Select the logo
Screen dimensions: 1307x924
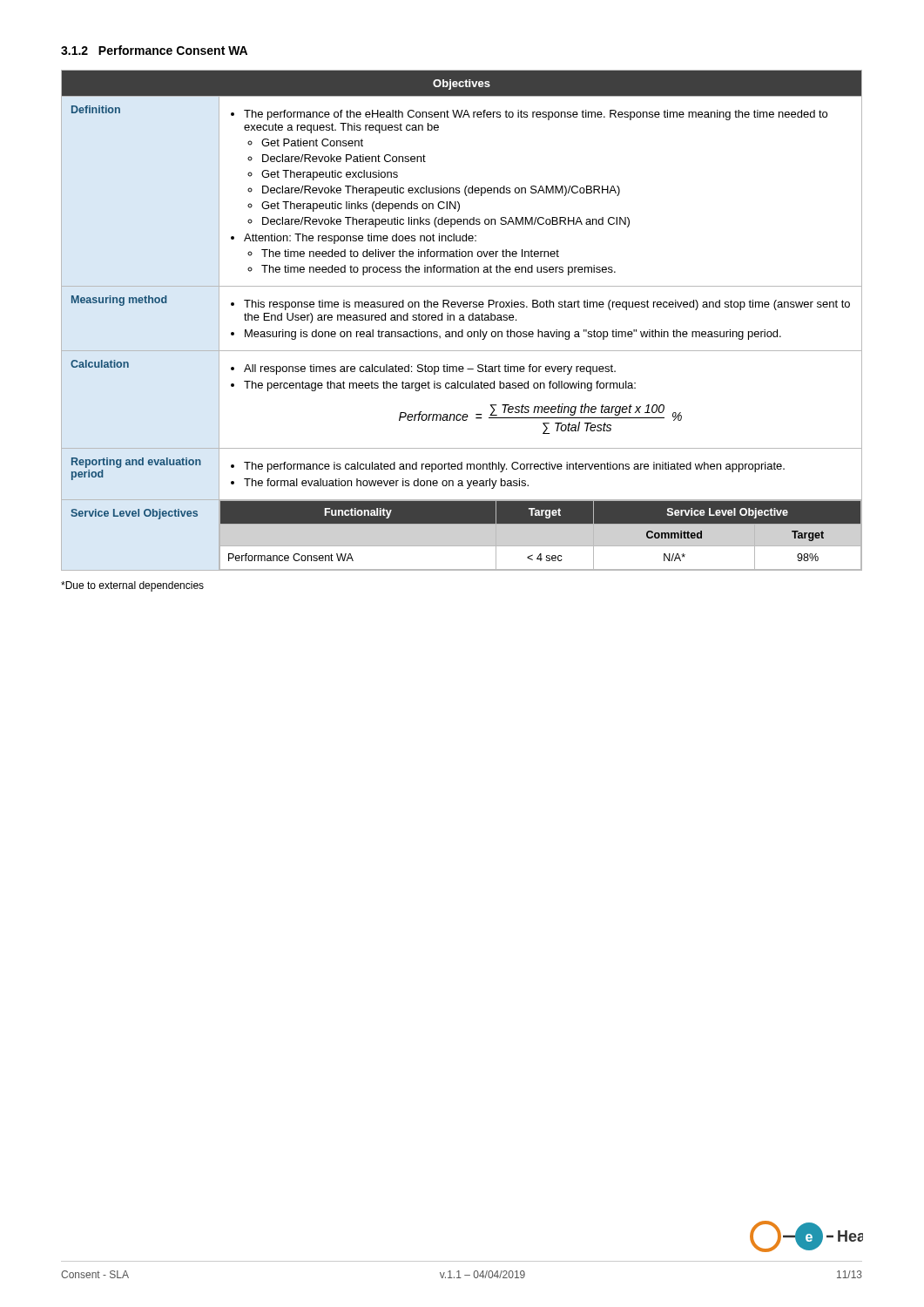pos(806,1238)
